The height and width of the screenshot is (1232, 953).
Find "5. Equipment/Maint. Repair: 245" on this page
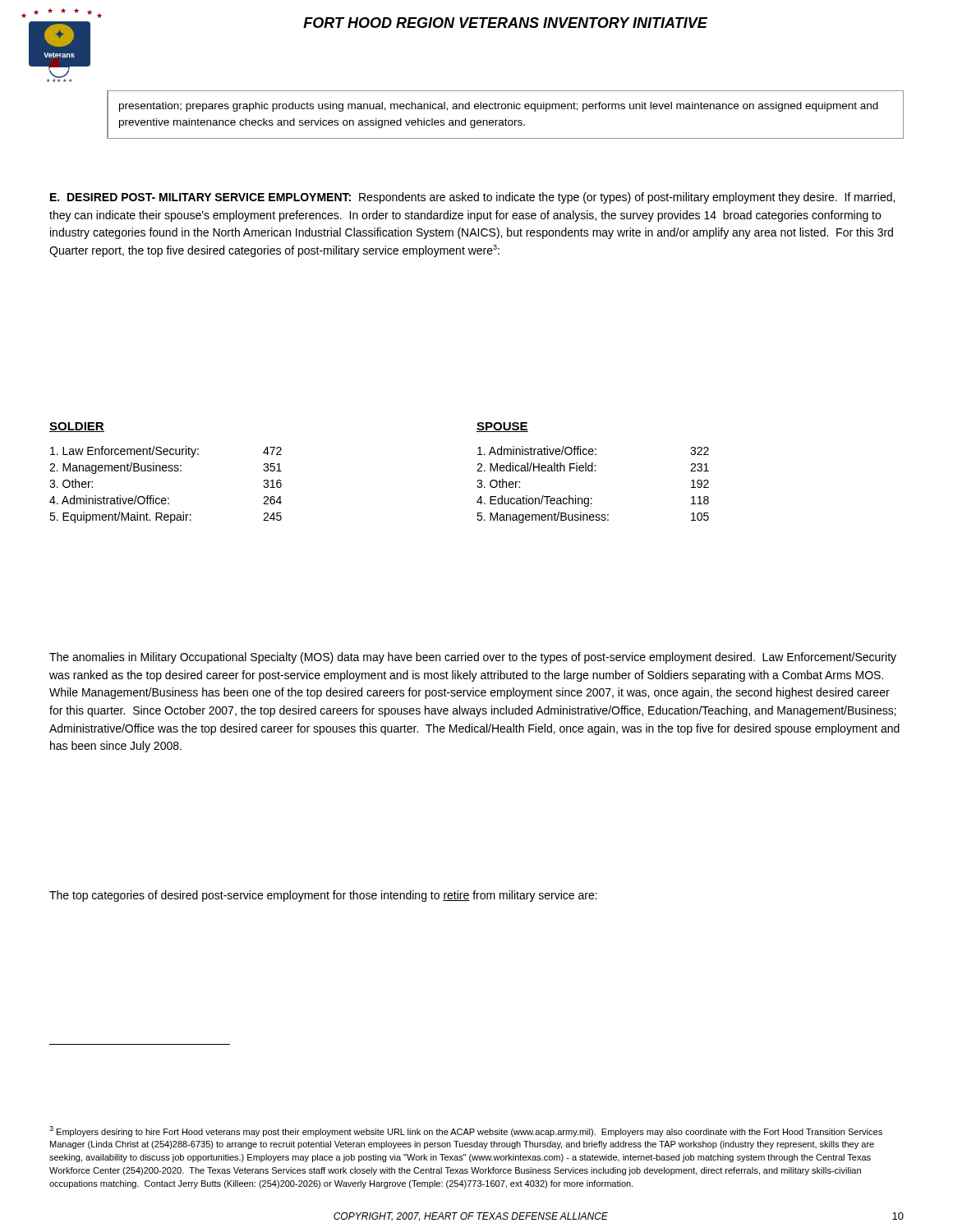(177, 517)
